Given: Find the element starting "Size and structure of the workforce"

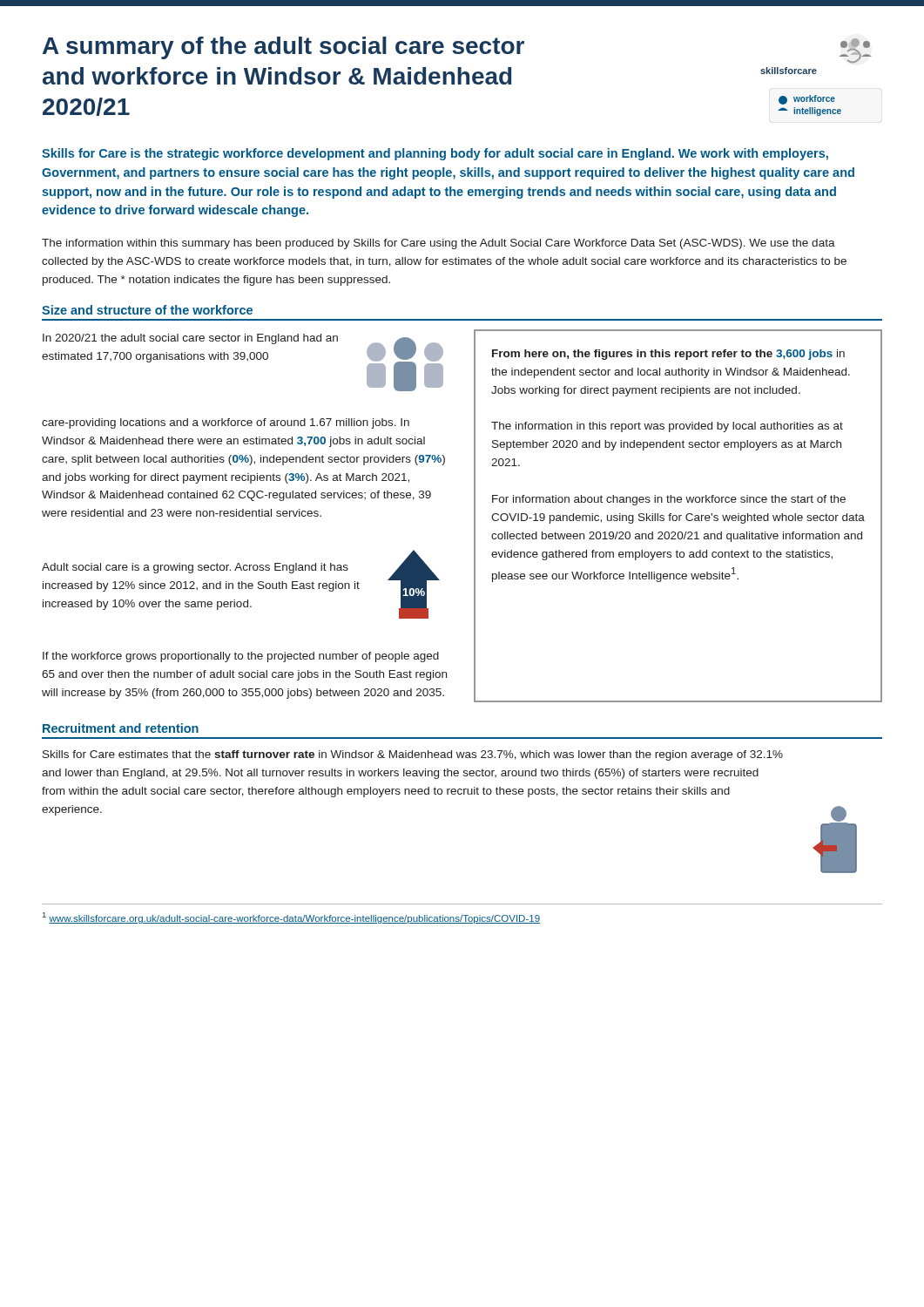Looking at the screenshot, I should (x=147, y=310).
